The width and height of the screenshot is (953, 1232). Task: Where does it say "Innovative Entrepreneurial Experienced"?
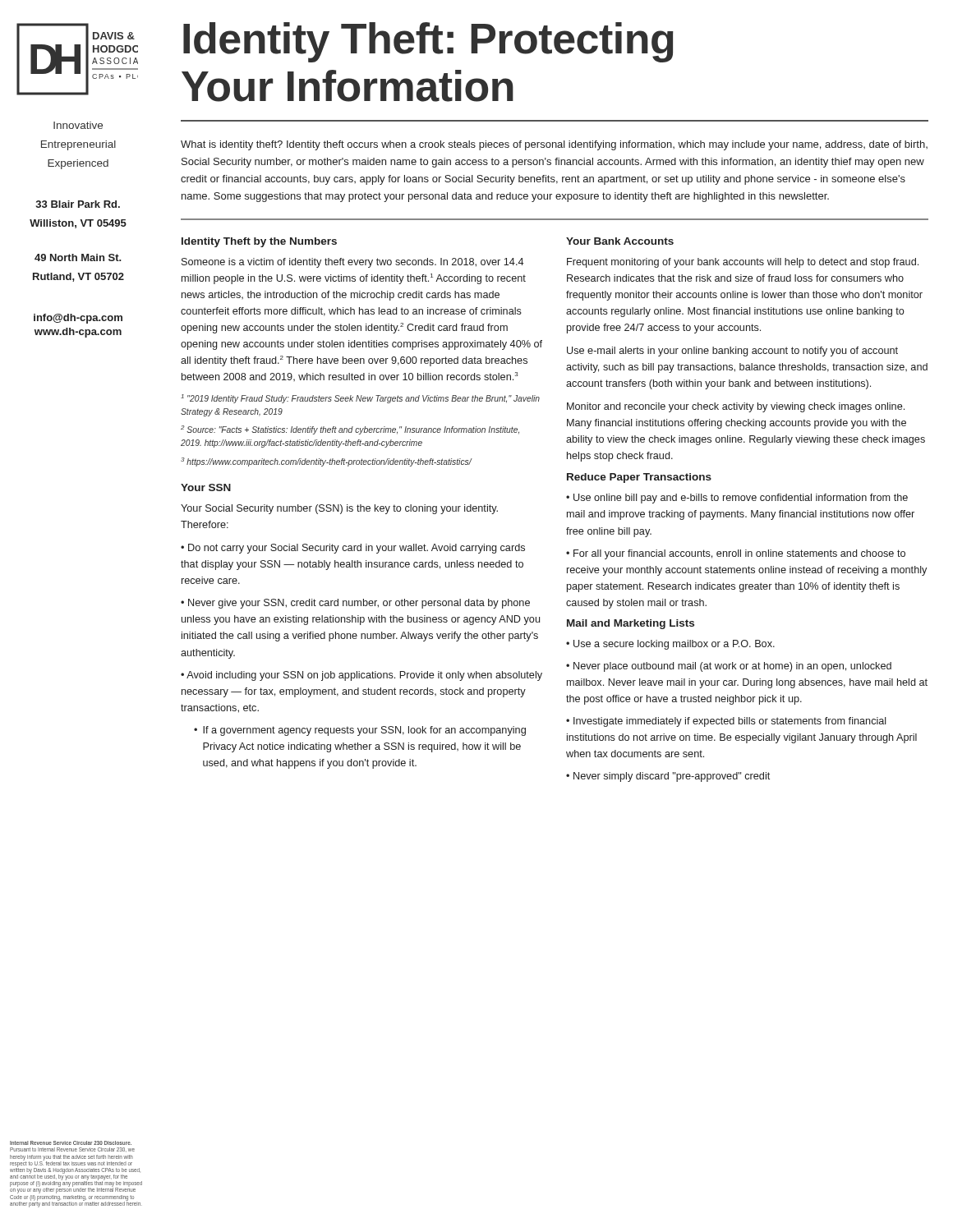click(x=78, y=144)
